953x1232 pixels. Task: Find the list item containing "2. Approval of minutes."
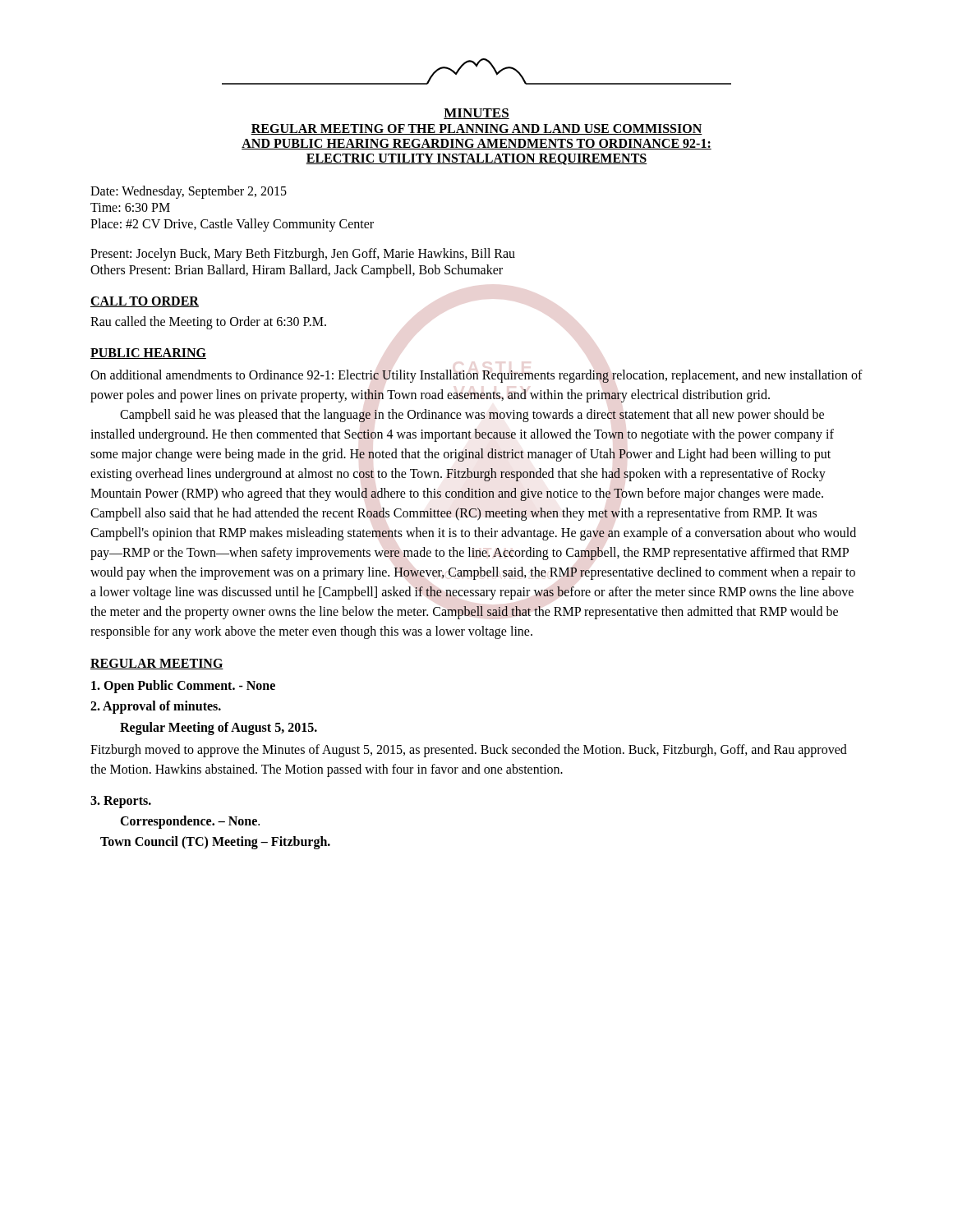click(156, 706)
